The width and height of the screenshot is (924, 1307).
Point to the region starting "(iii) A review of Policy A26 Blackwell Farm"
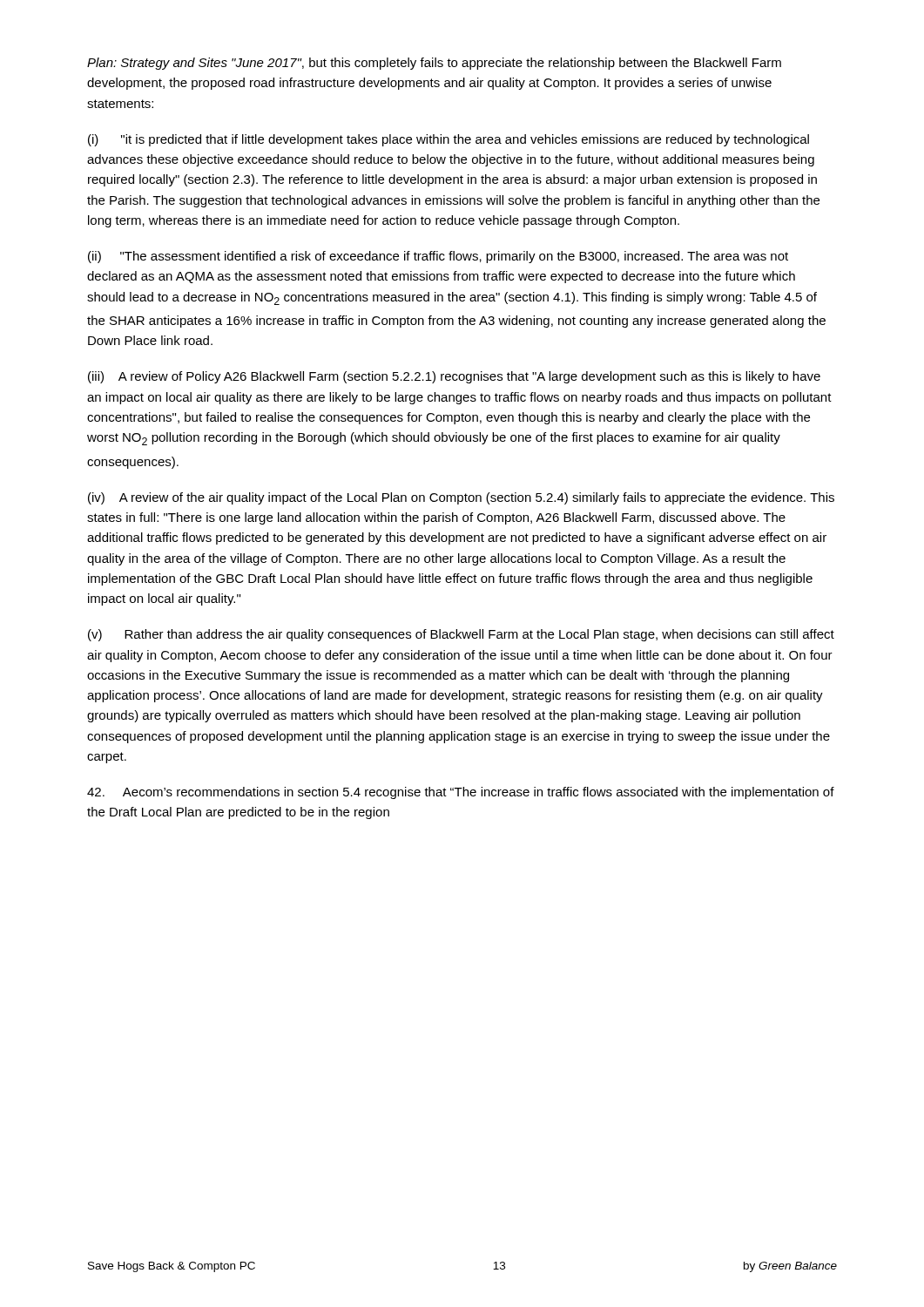tap(459, 419)
